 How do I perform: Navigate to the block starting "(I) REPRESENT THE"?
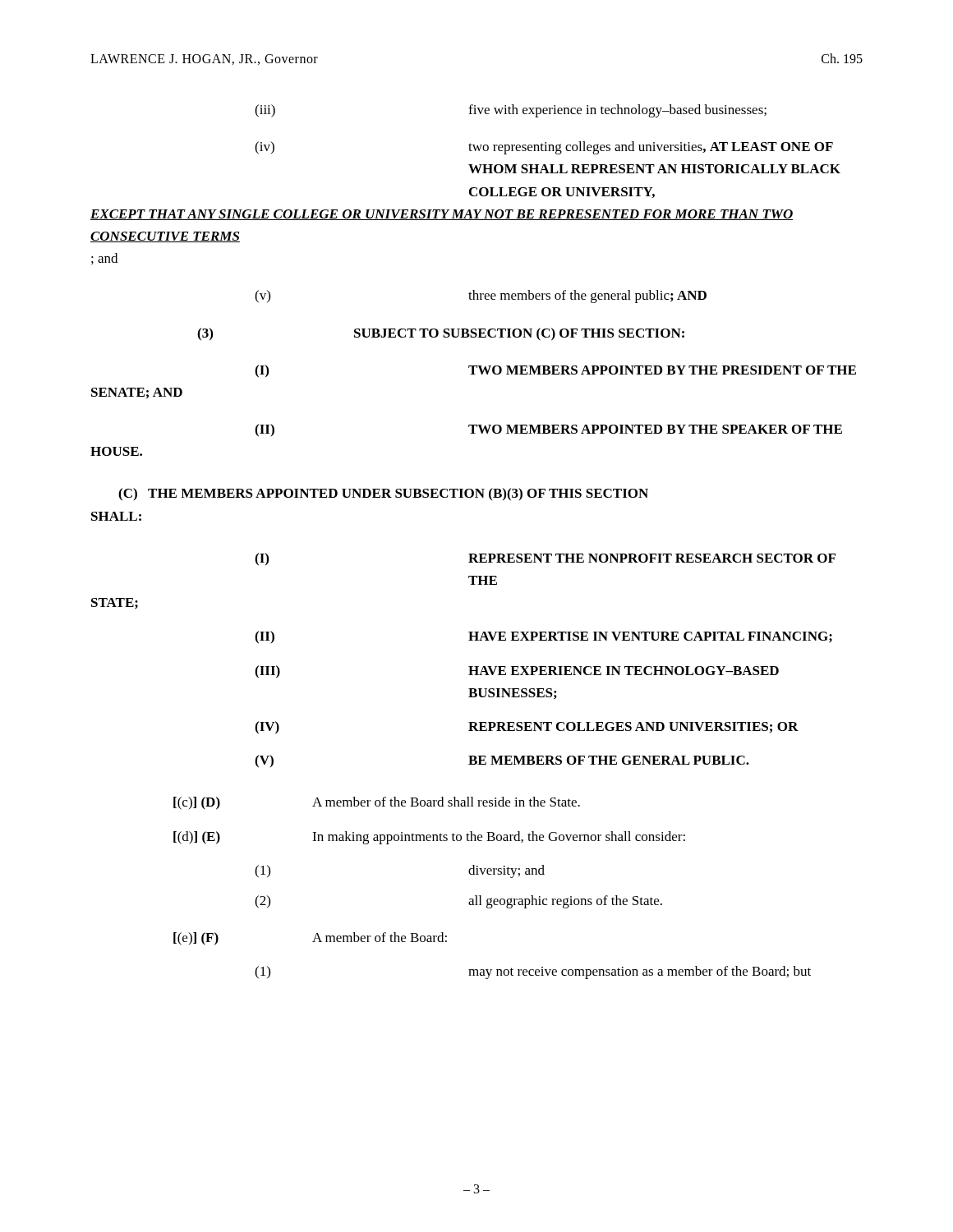click(x=476, y=580)
